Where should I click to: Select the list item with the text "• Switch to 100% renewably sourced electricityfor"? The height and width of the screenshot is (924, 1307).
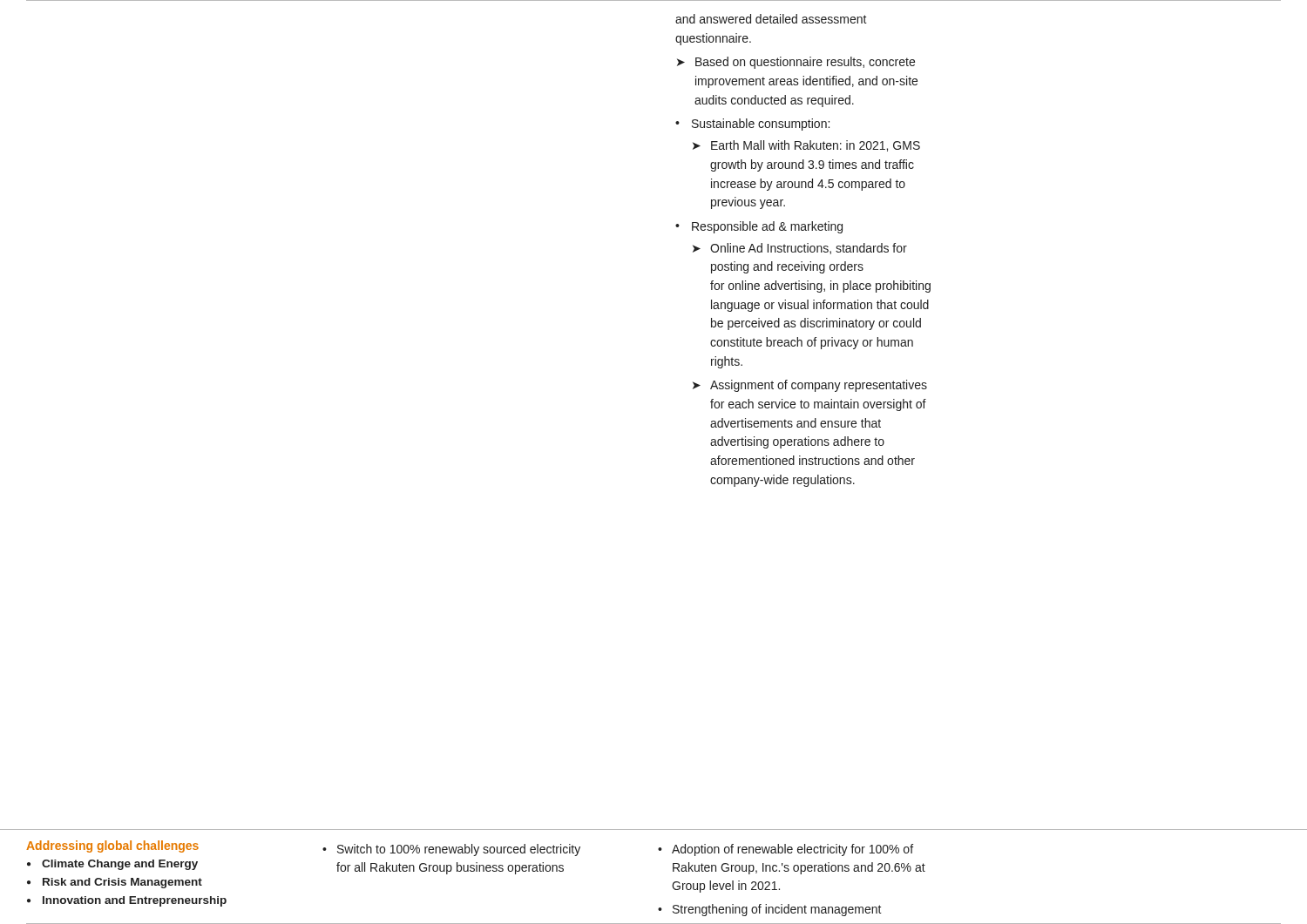click(x=451, y=859)
